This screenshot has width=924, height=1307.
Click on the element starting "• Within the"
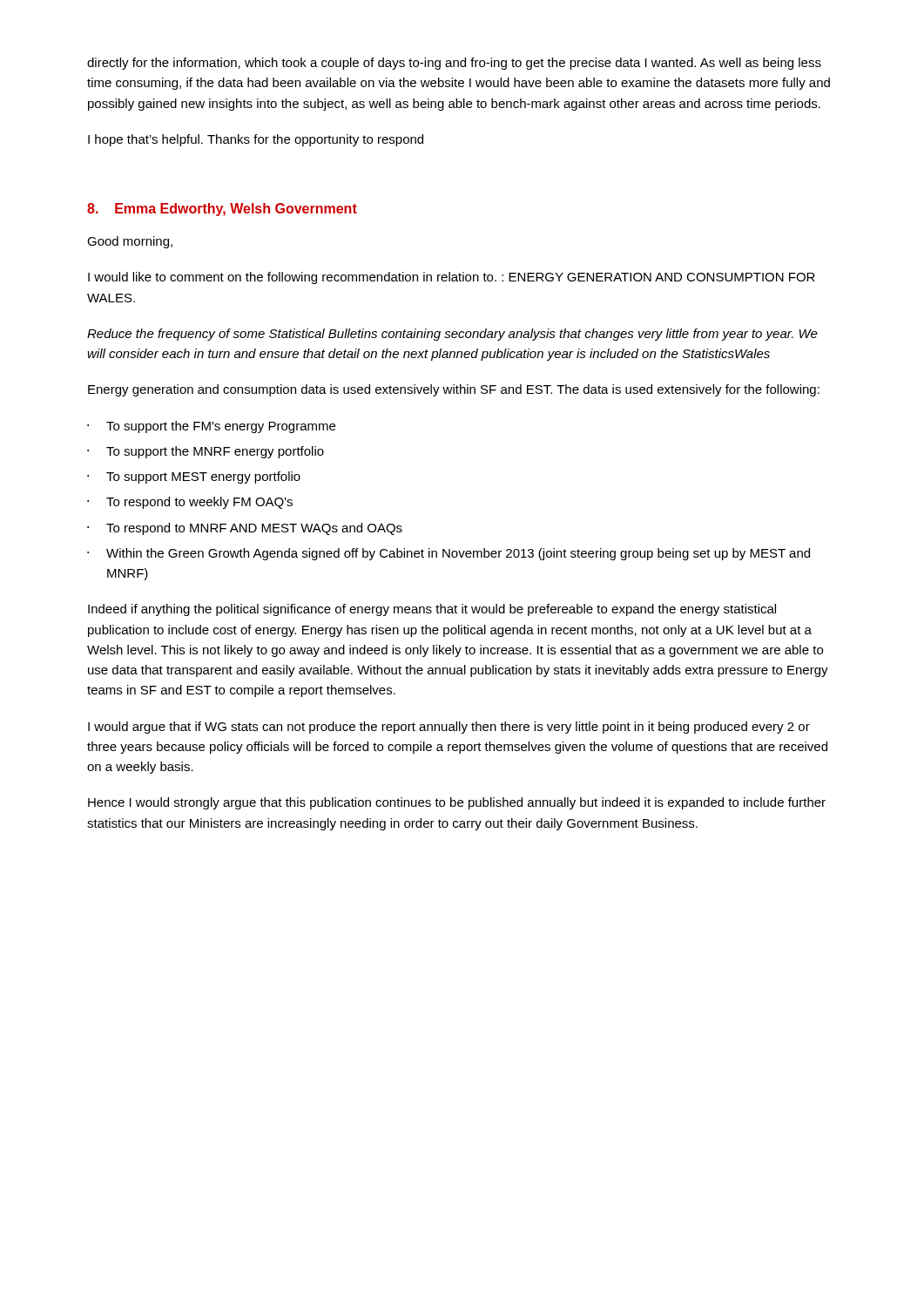pyautogui.click(x=462, y=563)
